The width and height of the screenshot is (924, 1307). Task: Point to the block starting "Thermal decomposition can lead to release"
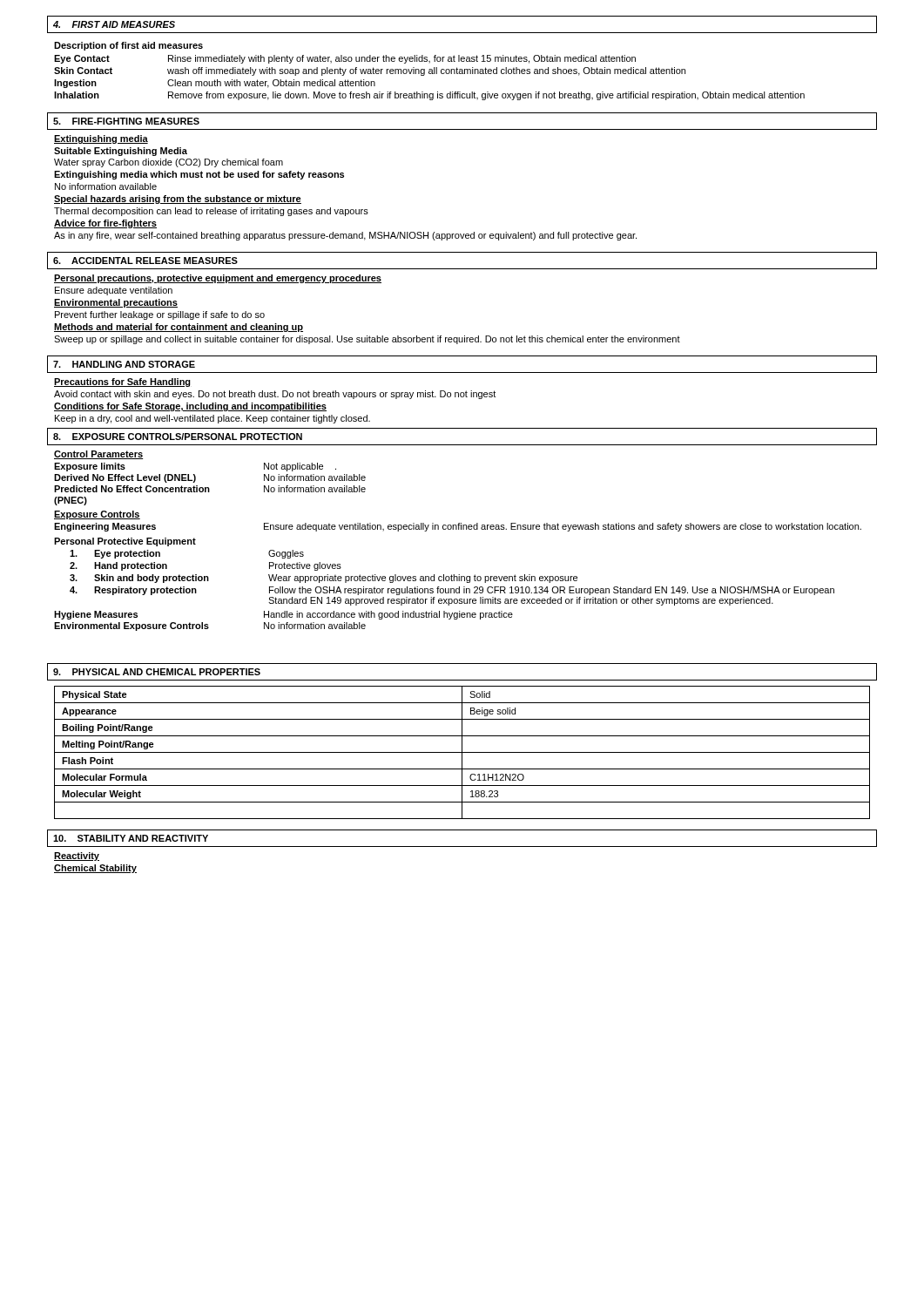pos(211,211)
